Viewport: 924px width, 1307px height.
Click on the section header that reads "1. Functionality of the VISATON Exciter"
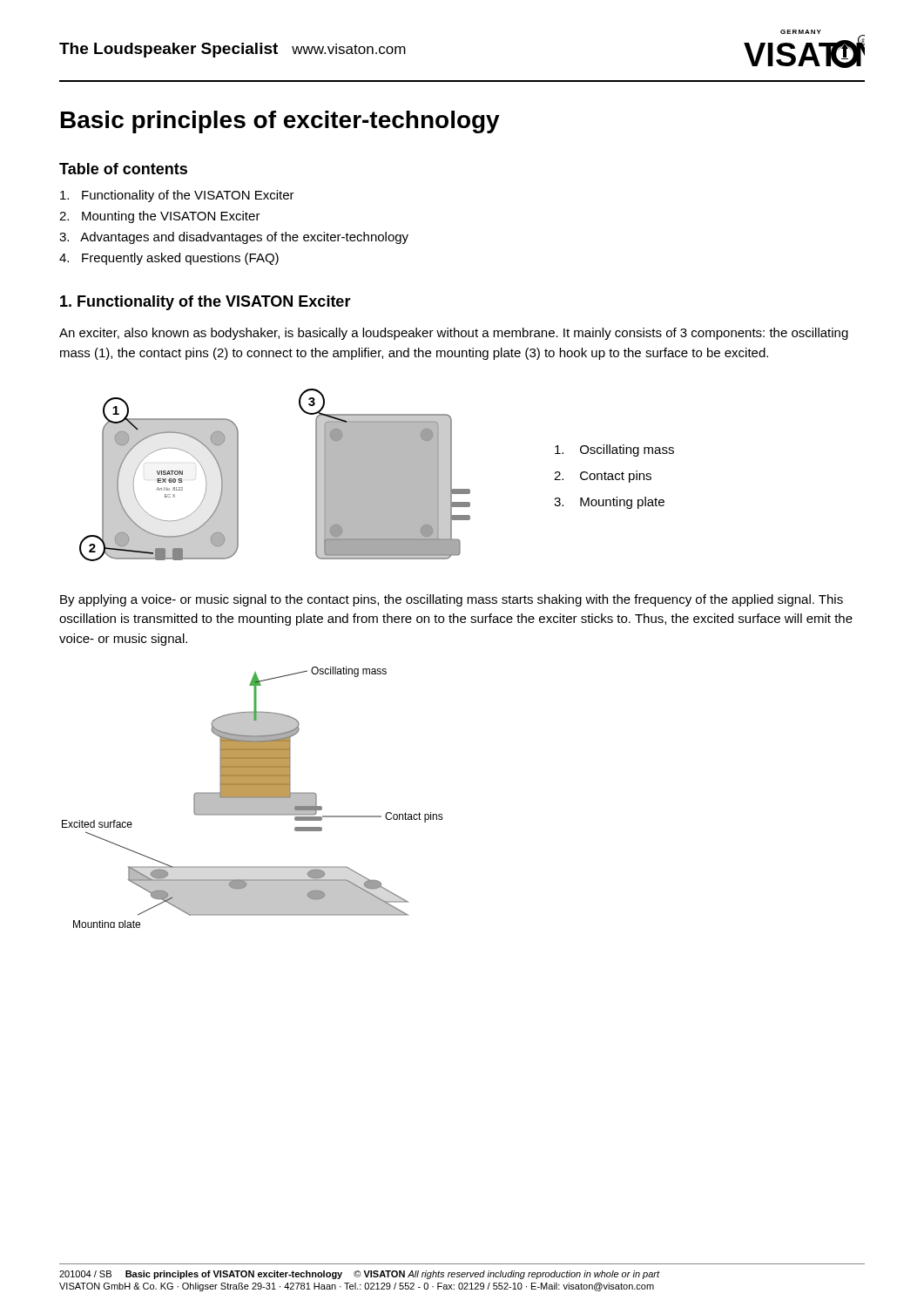tap(205, 301)
